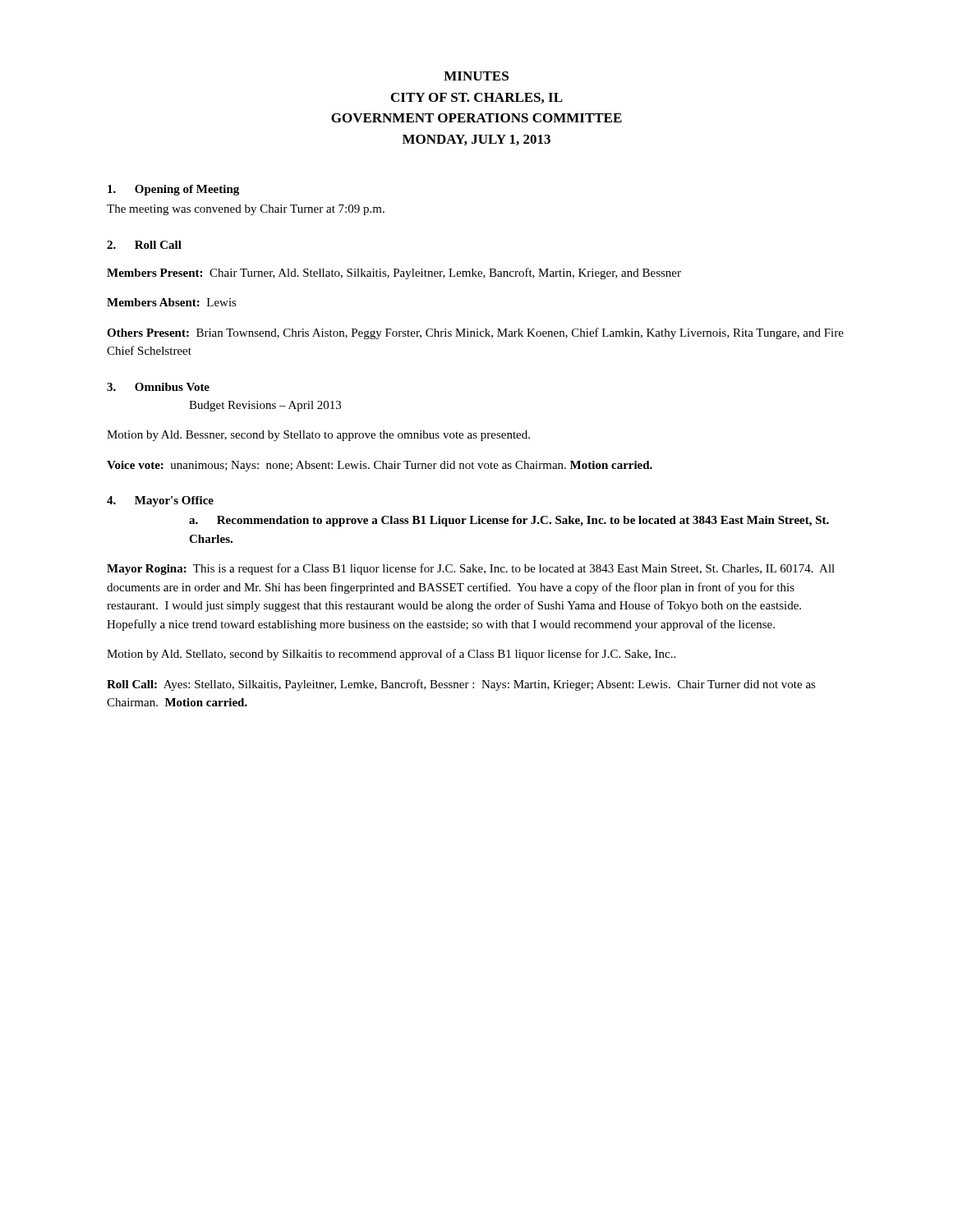Click on the section header containing "3. Omnibus Vote"

(x=158, y=386)
